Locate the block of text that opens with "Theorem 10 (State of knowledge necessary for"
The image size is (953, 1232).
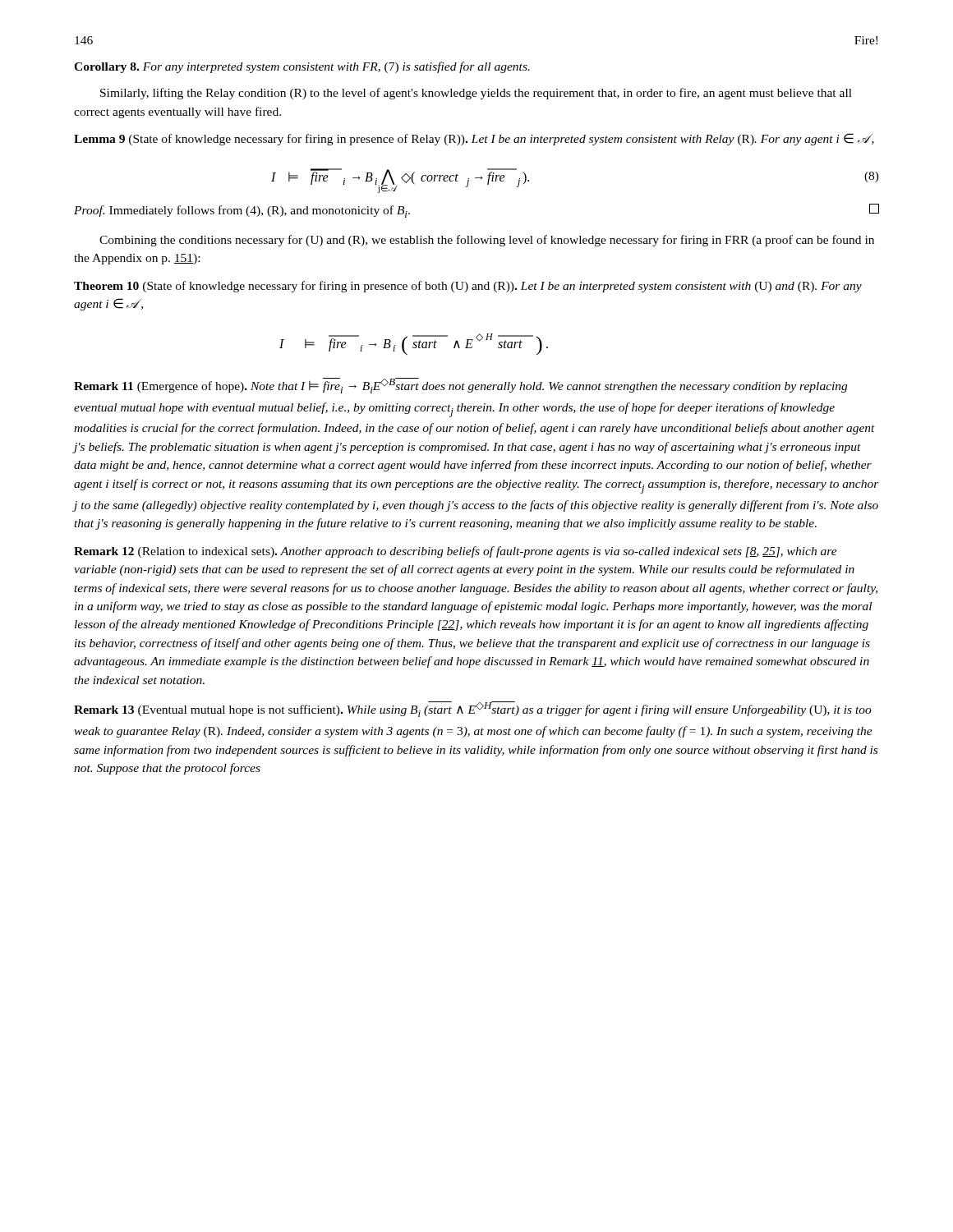coord(468,294)
